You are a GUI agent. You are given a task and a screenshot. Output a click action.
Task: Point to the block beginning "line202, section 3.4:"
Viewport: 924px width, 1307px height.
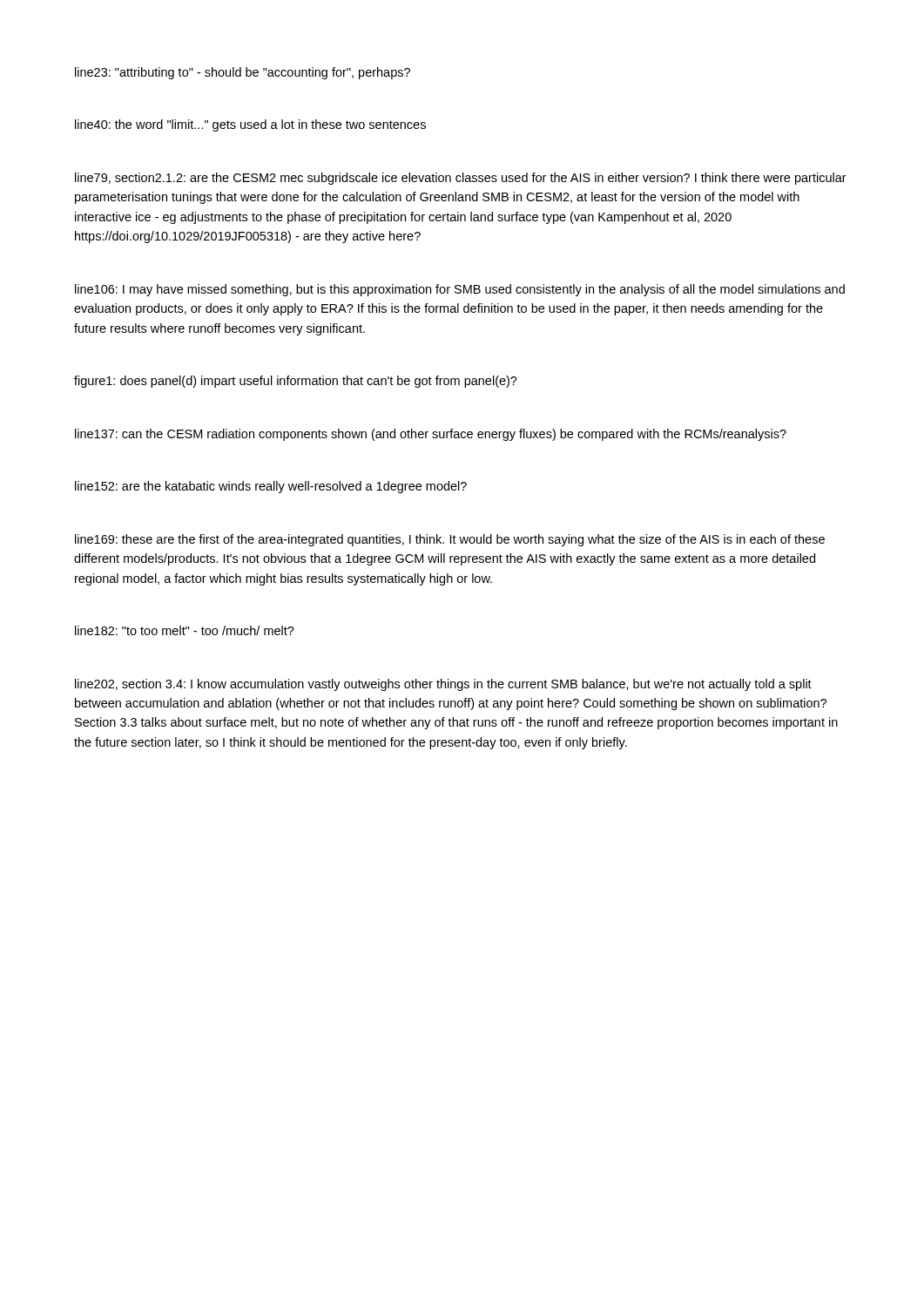click(x=456, y=713)
